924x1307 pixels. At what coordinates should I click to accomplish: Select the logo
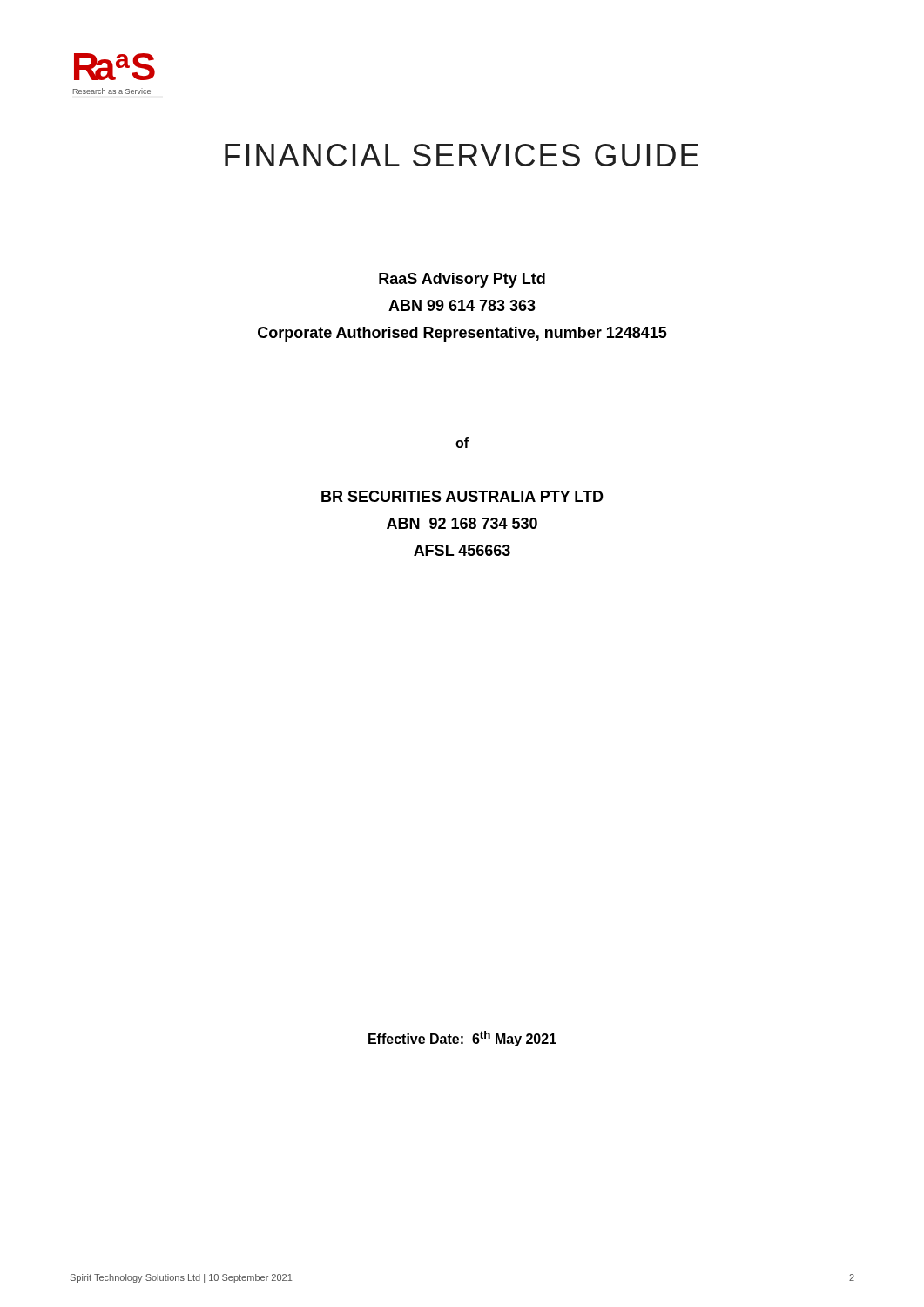[118, 74]
